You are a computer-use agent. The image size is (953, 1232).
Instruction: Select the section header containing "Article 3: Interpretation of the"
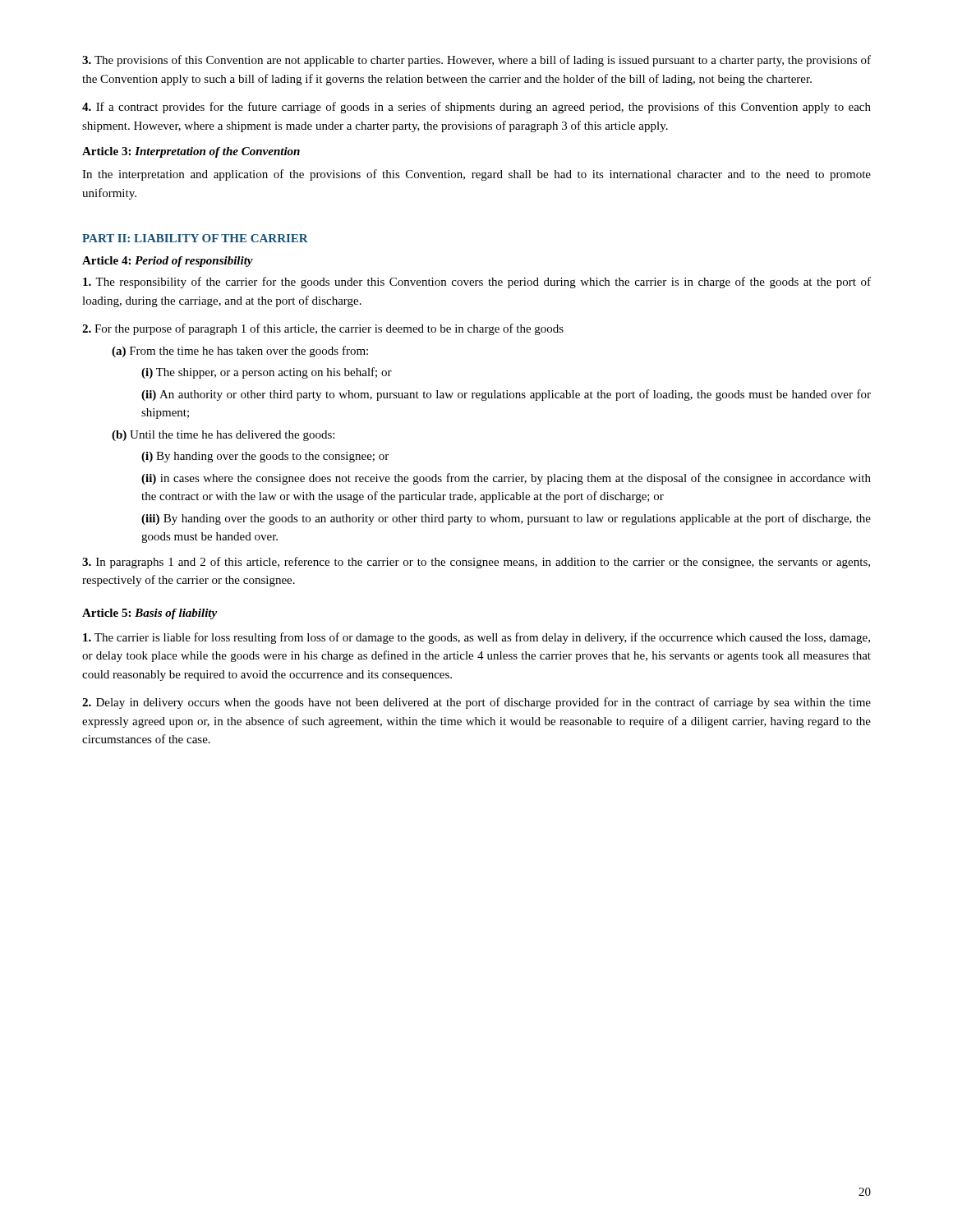point(191,151)
